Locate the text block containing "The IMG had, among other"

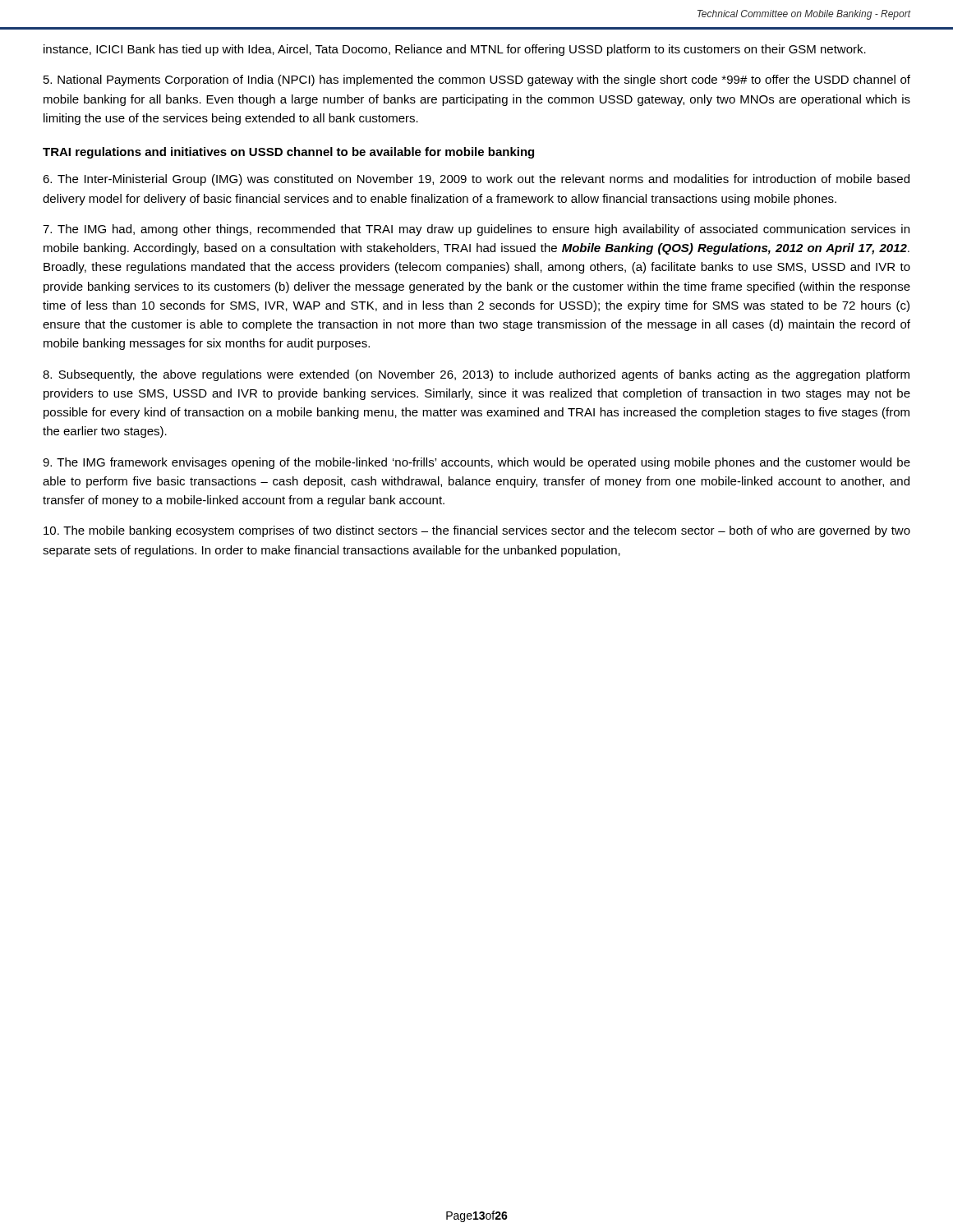[x=476, y=286]
